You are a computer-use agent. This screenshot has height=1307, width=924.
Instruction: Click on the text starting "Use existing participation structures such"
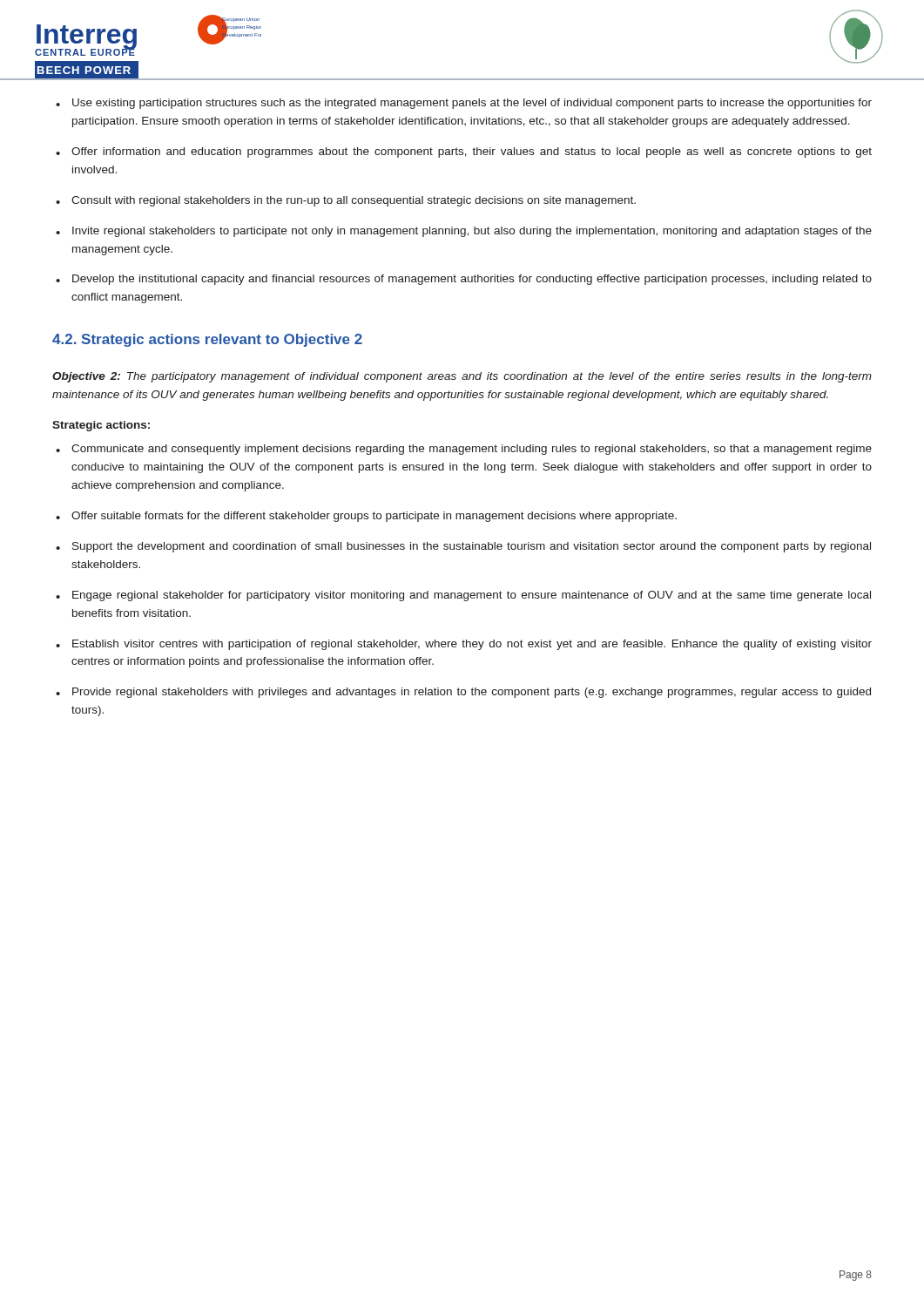coord(472,111)
